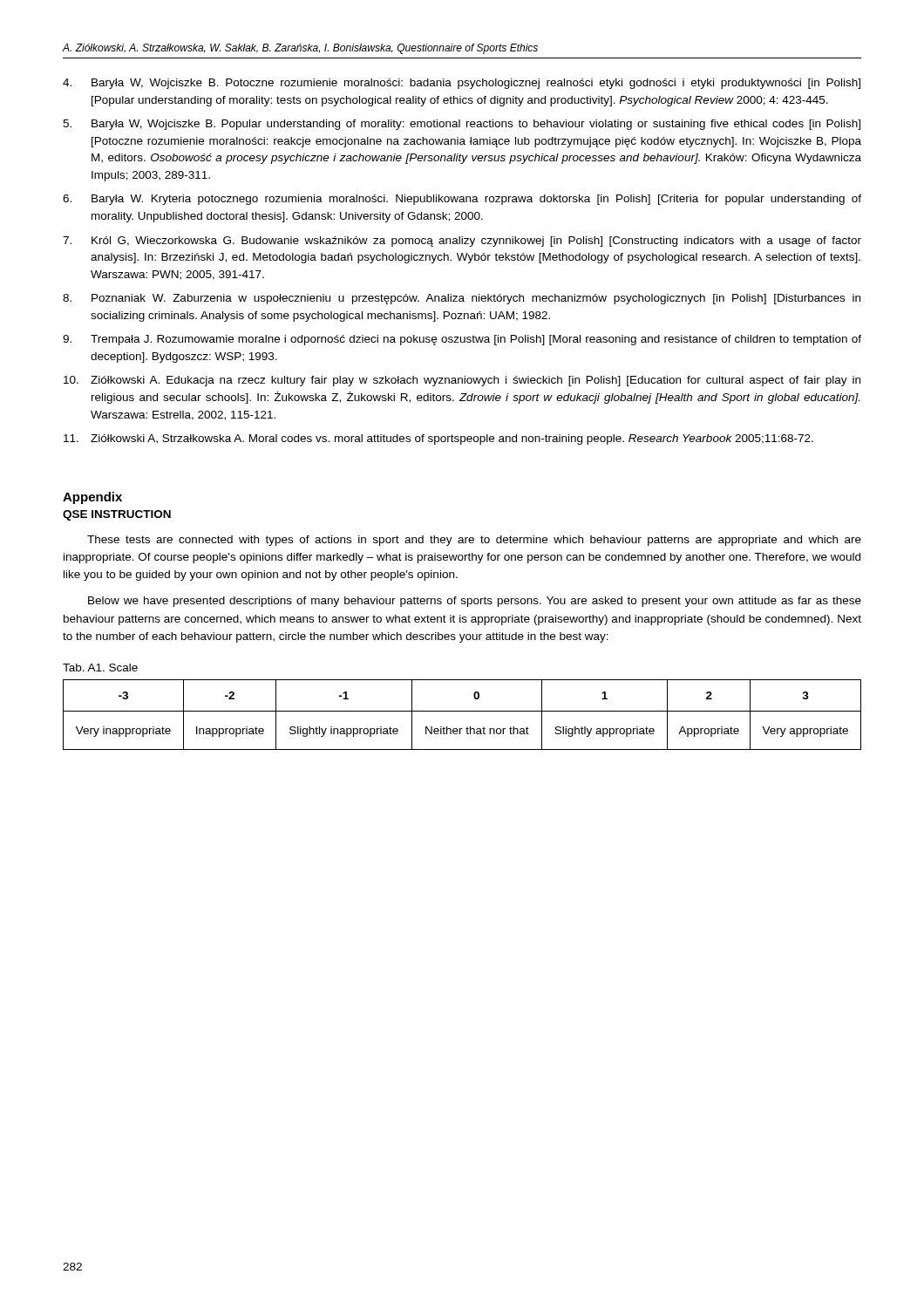
Task: Navigate to the text block starting "4. Baryła W, Wojciszke B. Potoczne"
Action: coord(462,91)
